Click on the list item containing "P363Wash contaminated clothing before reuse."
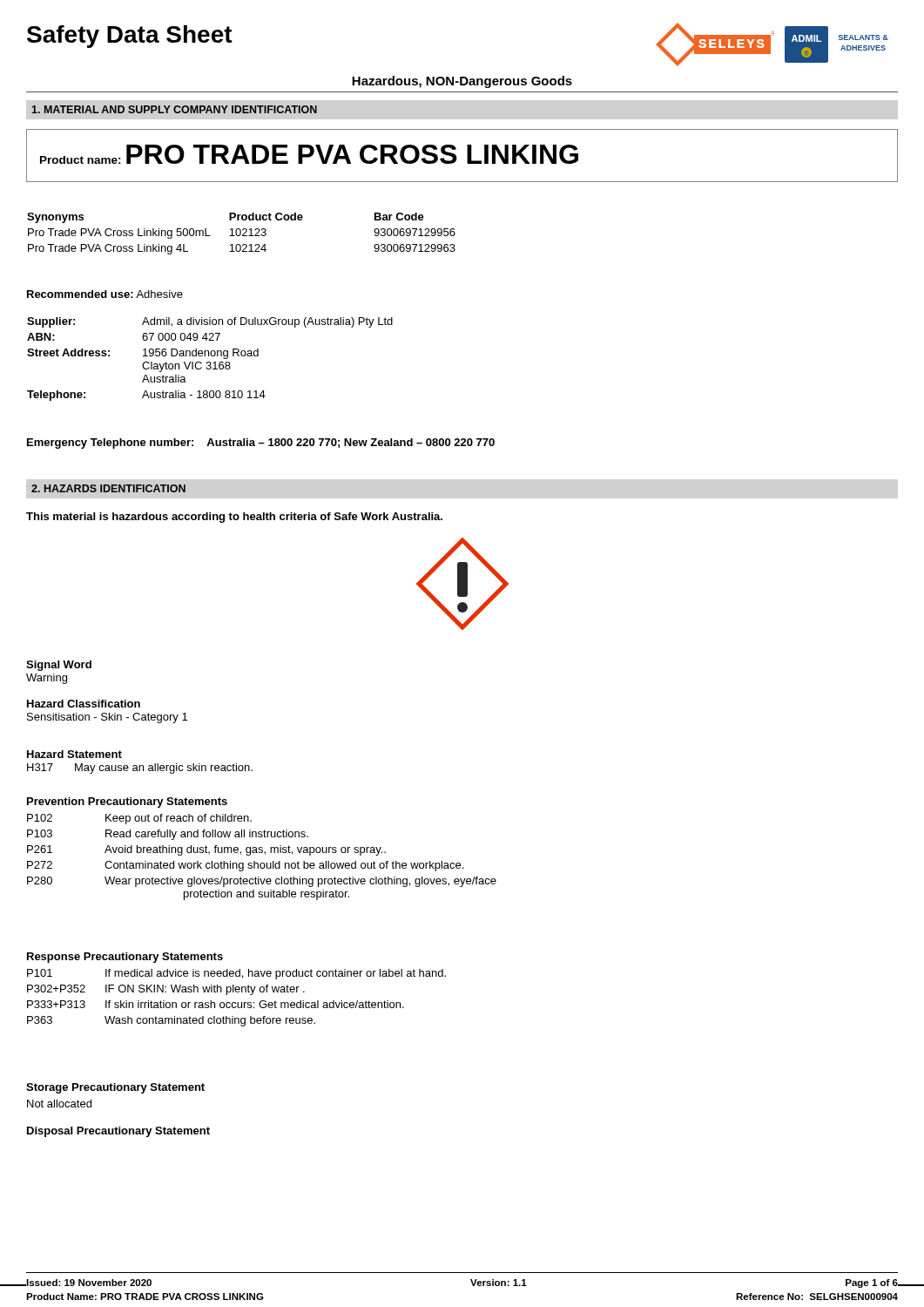Image resolution: width=924 pixels, height=1307 pixels. coord(171,1020)
